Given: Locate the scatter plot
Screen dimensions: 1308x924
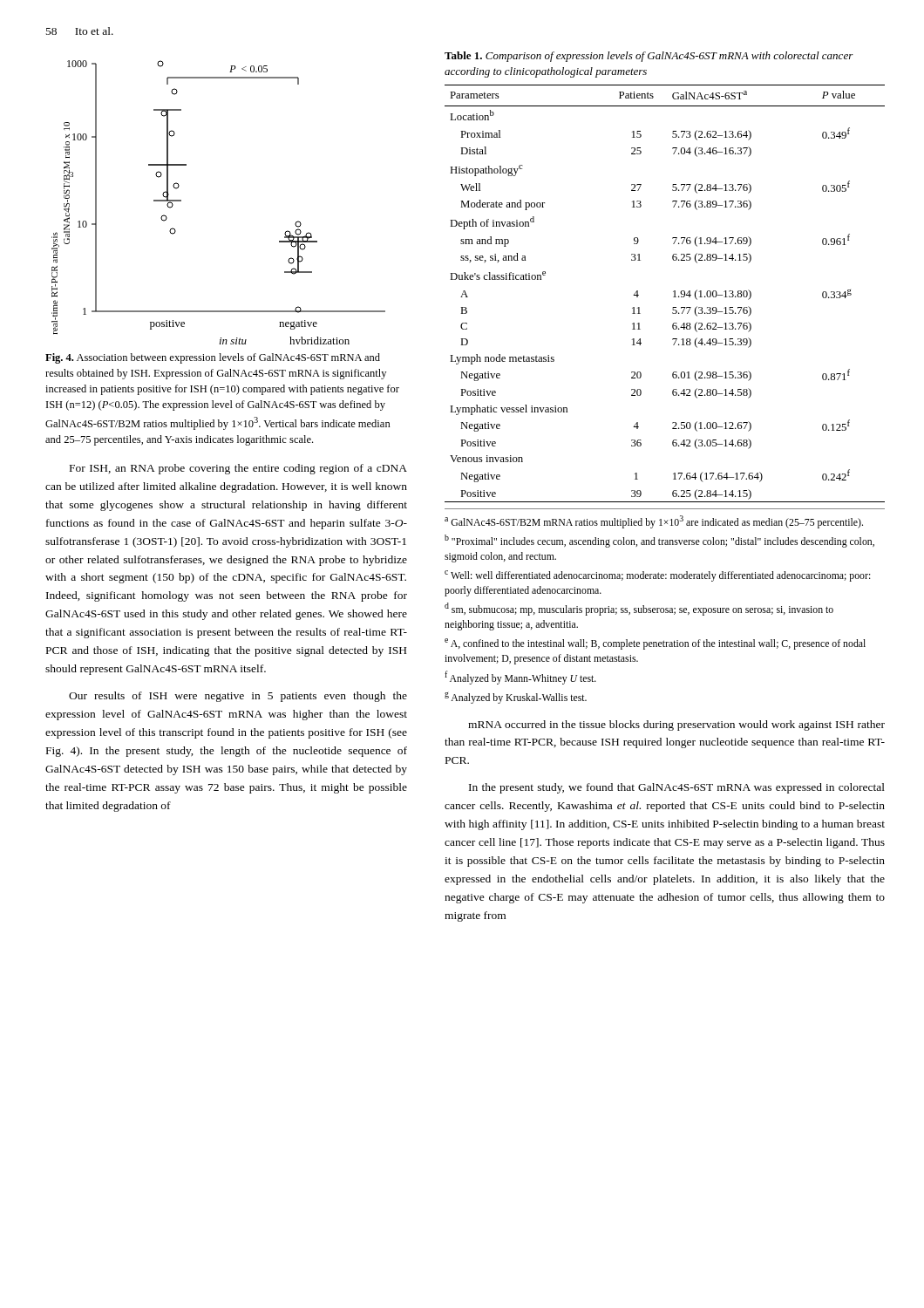Looking at the screenshot, I should [x=226, y=196].
